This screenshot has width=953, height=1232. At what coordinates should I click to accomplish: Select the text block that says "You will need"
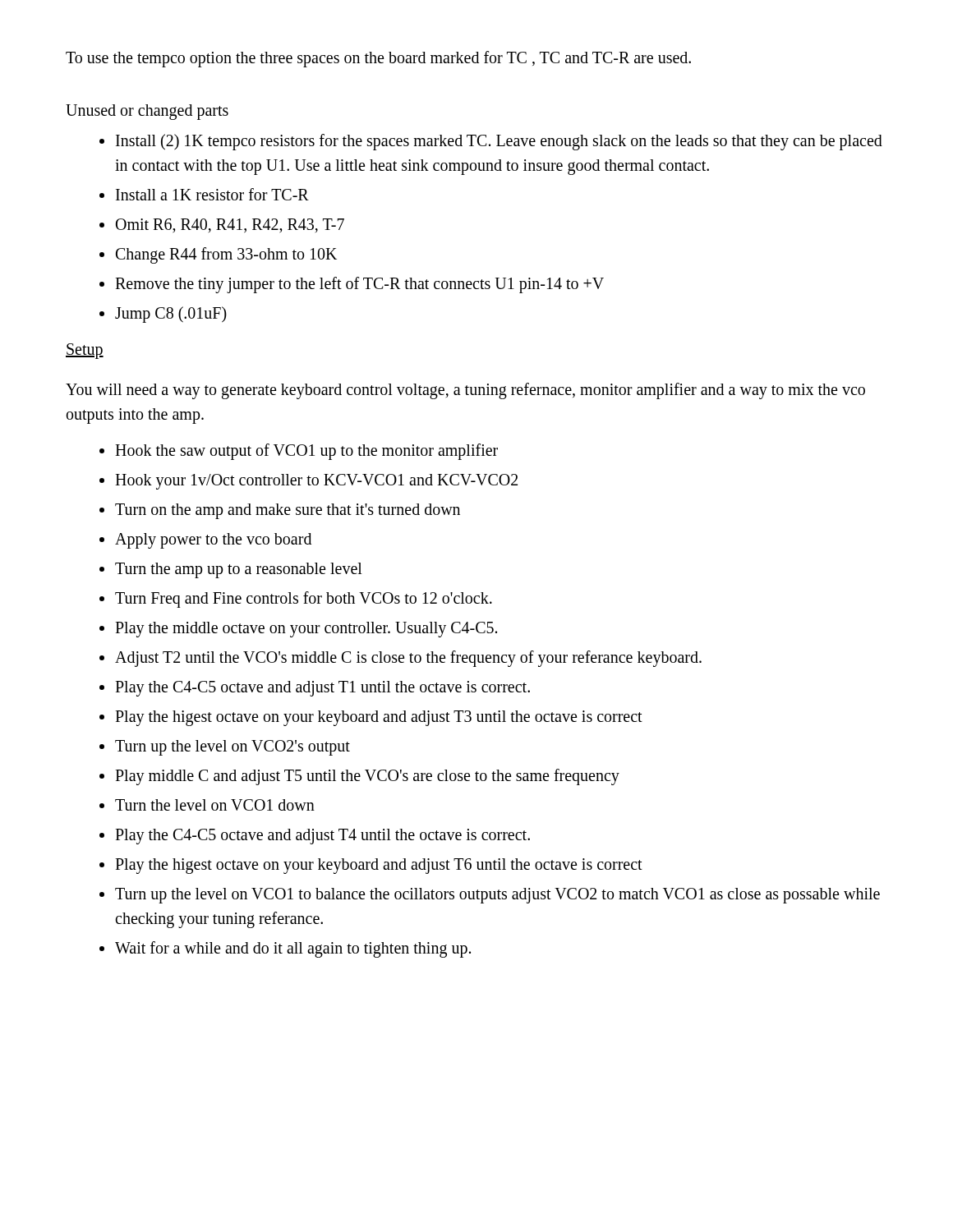click(x=466, y=402)
